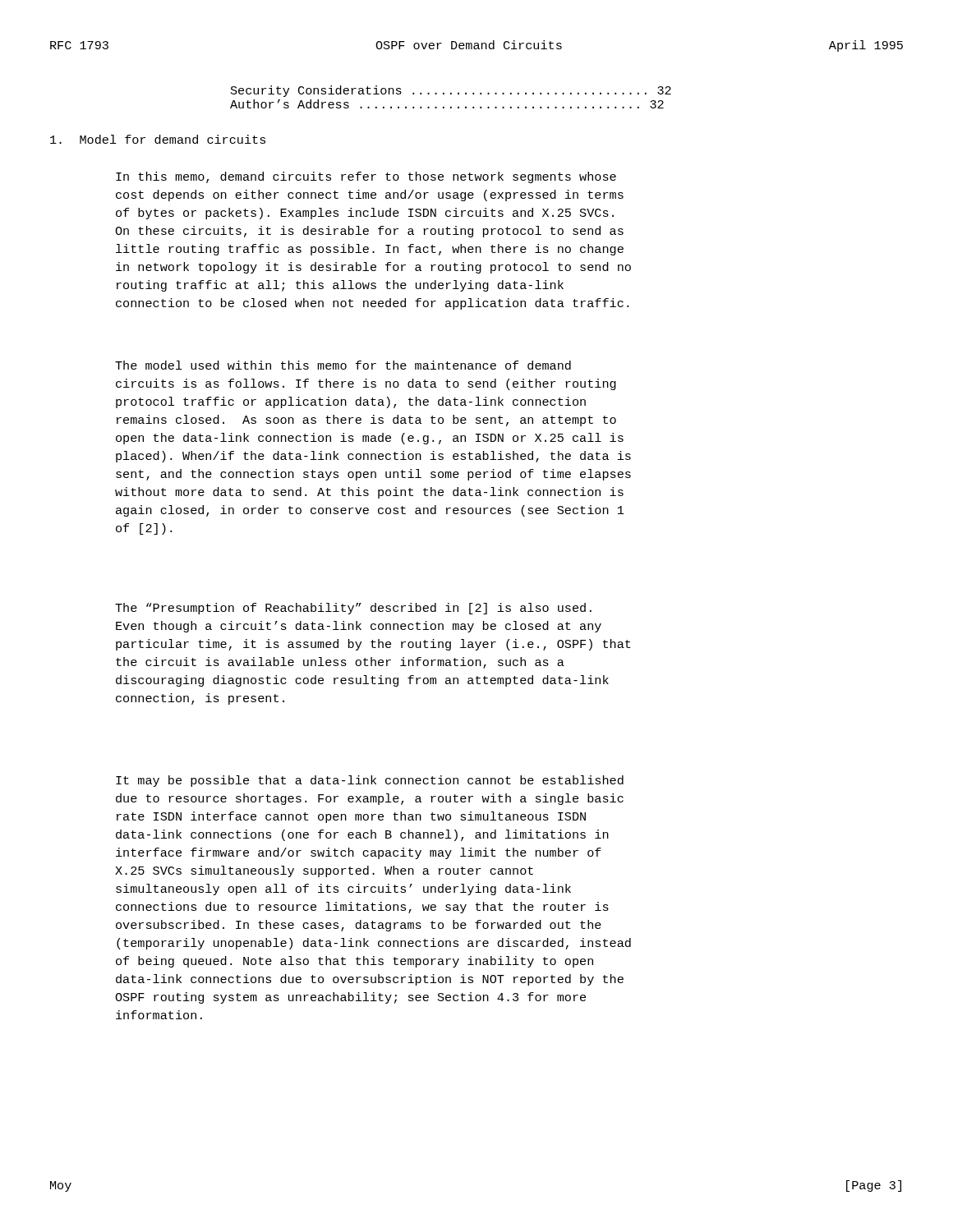The height and width of the screenshot is (1232, 953).
Task: Locate the text block that reads "It may be possible that"
Action: click(501, 899)
